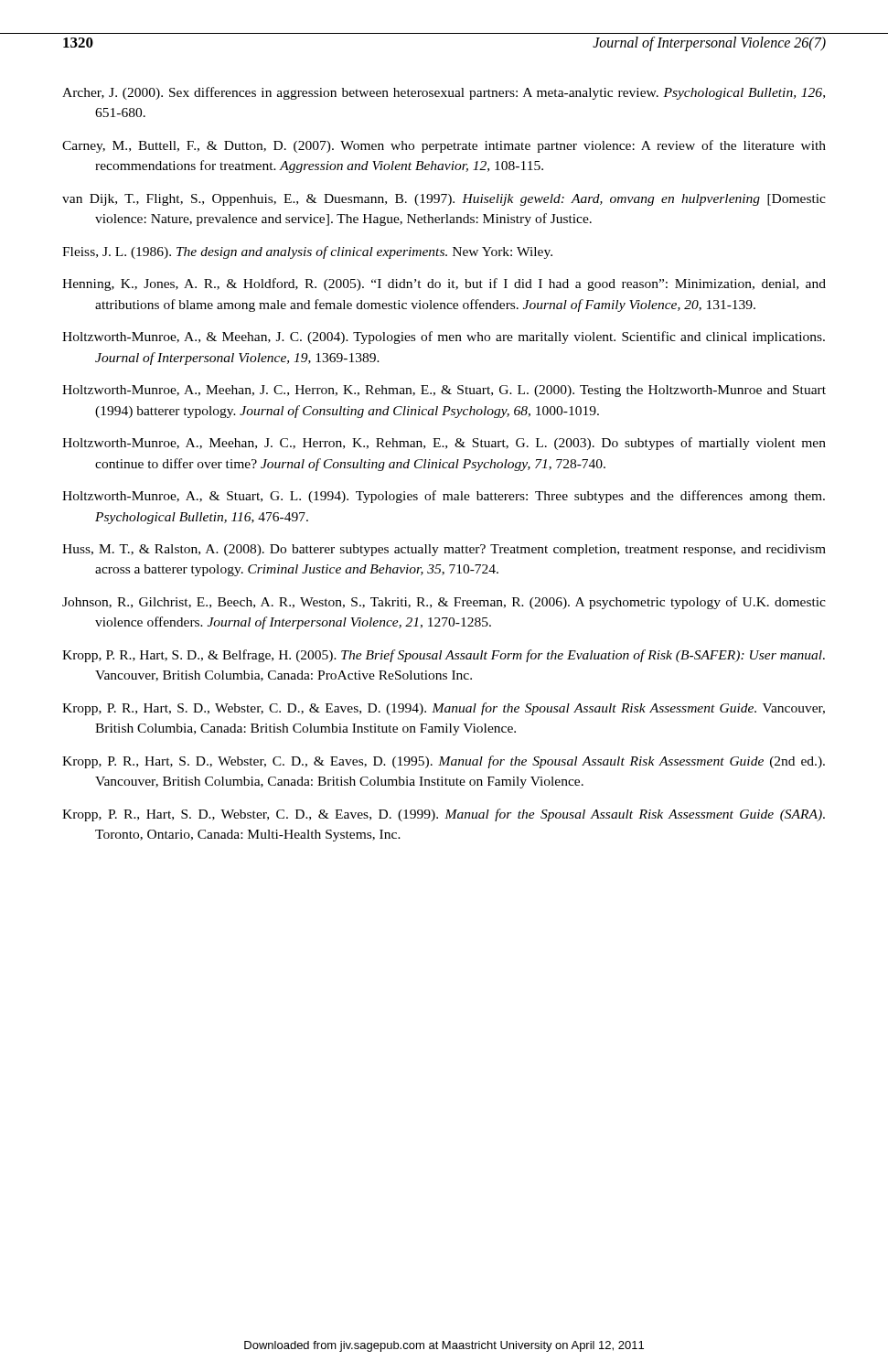Navigate to the text block starting "Archer, J. (2000). Sex"
The image size is (888, 1372).
click(x=444, y=102)
